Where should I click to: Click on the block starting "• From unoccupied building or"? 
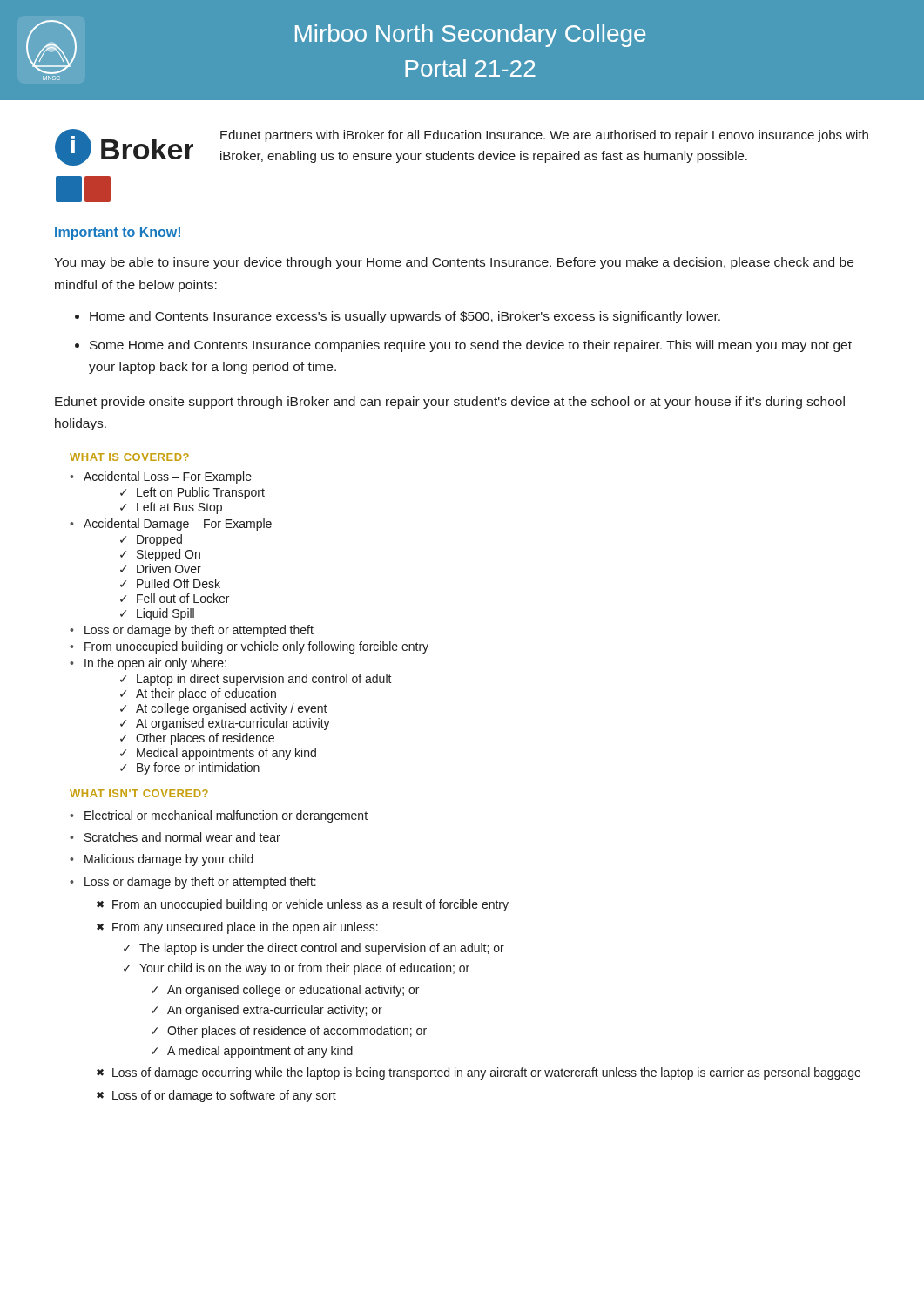(x=256, y=646)
